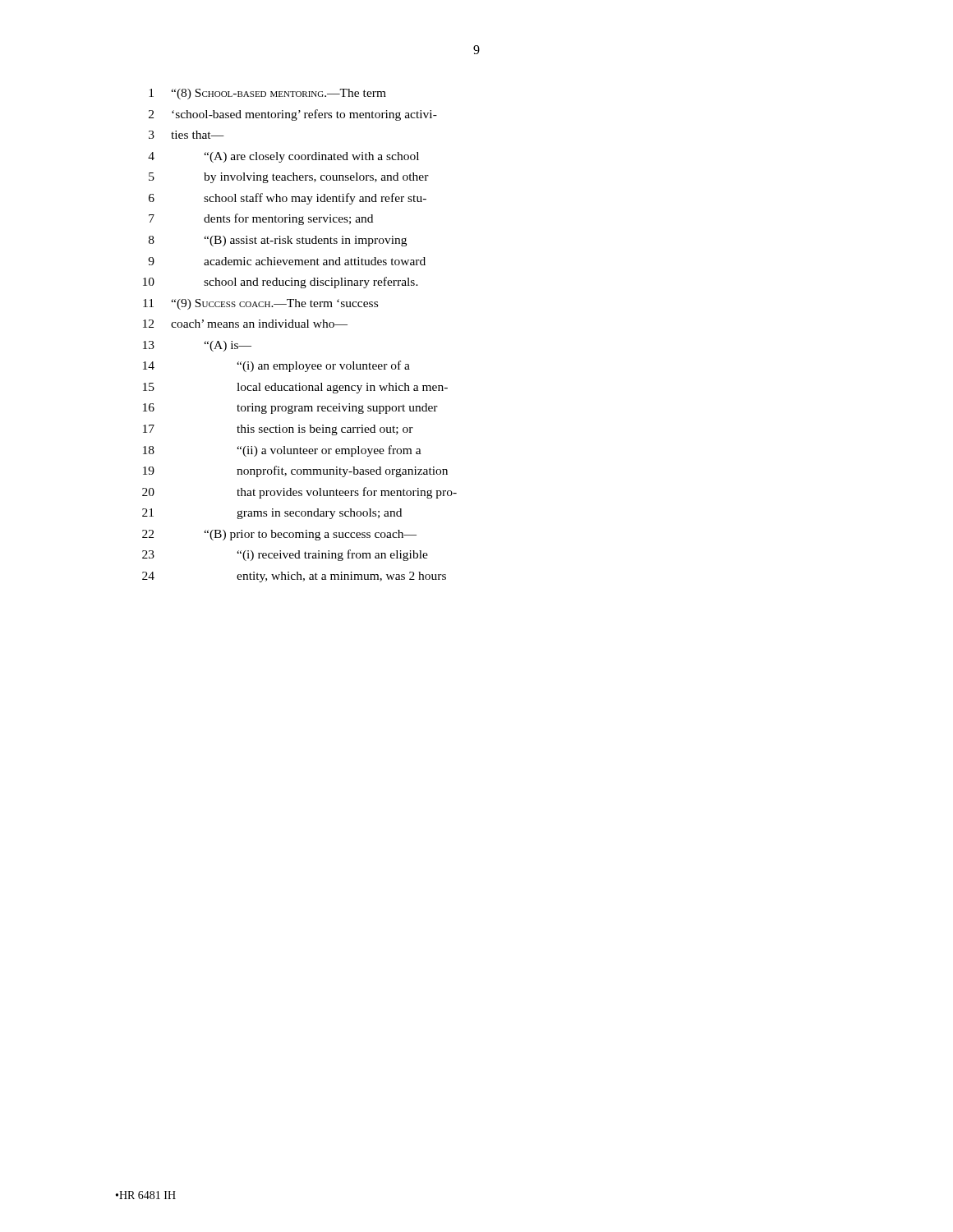This screenshot has height=1232, width=953.
Task: Find the text starting "8 “(B) assist at-risk students in"
Action: 278,241
